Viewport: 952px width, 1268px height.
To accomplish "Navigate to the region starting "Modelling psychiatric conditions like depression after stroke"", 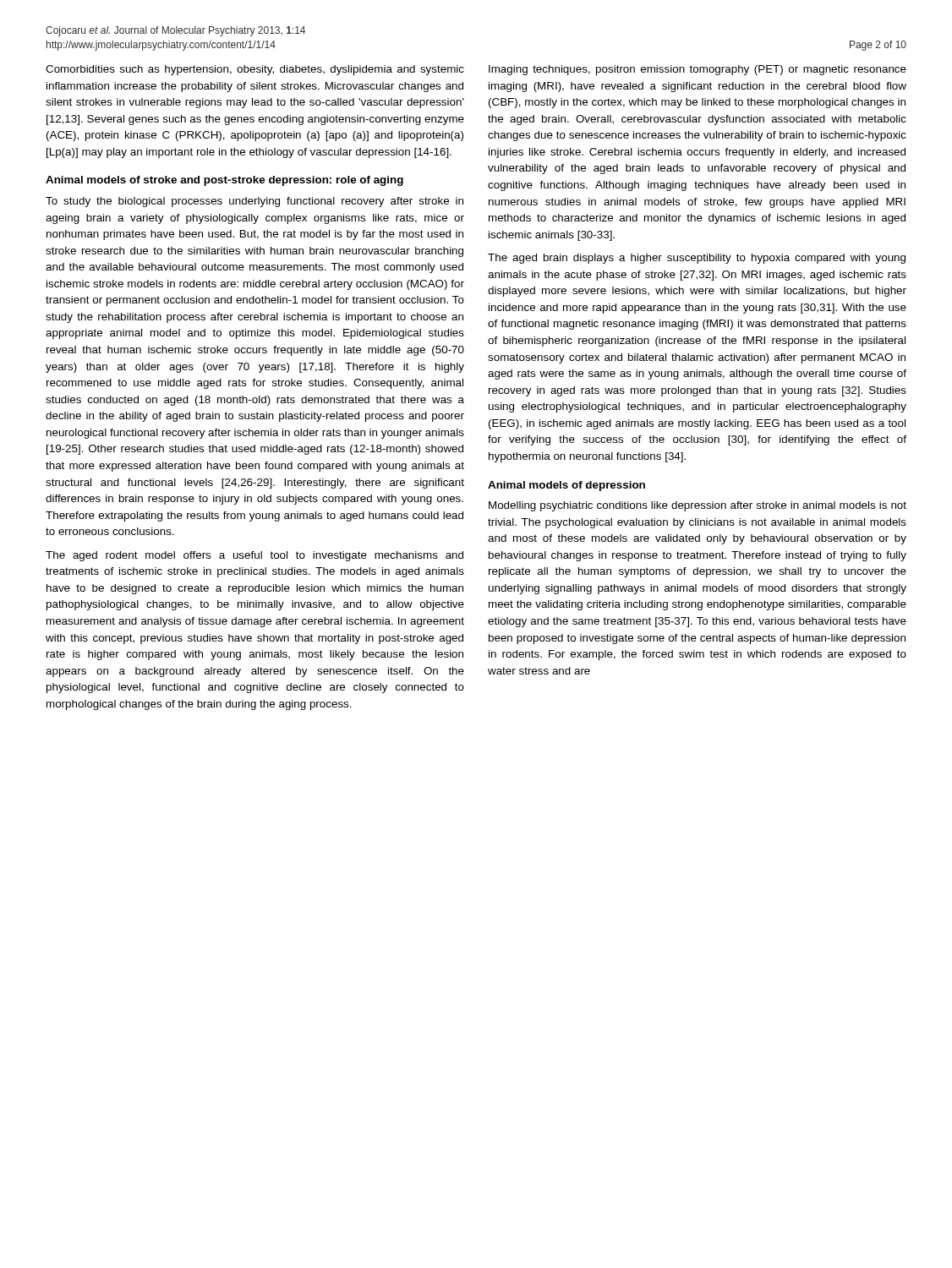I will (697, 588).
